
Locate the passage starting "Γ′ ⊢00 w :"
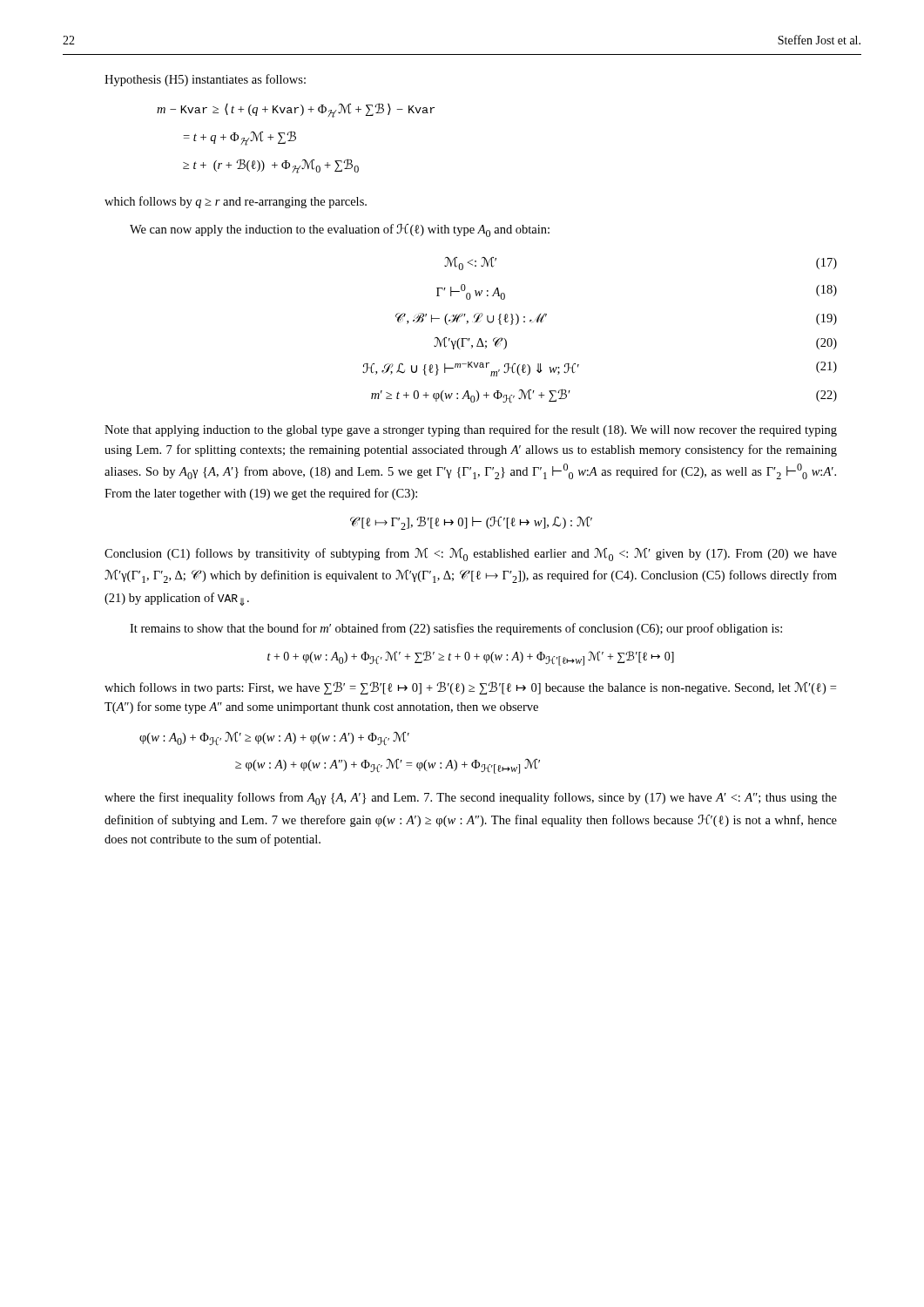(471, 292)
